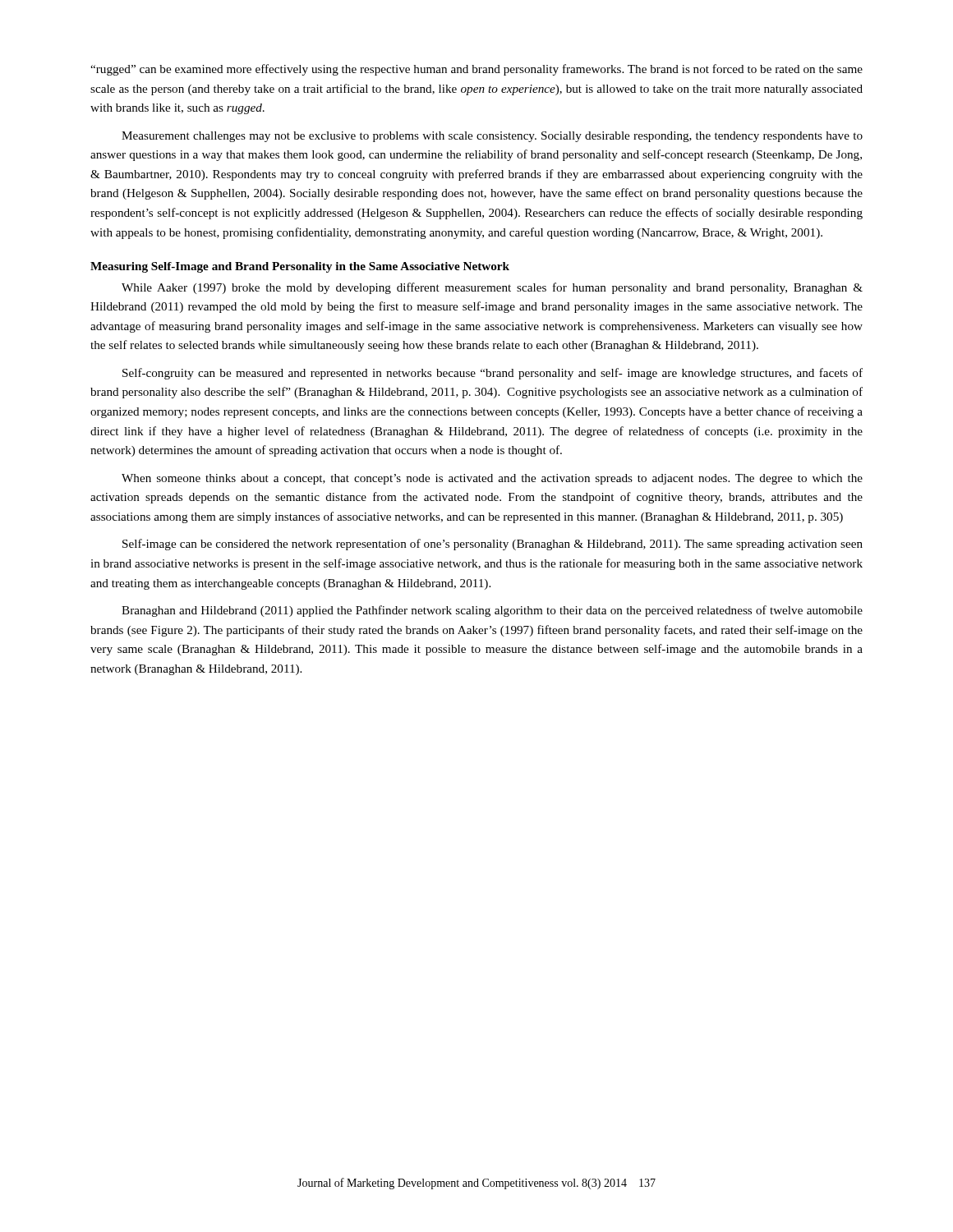This screenshot has height=1232, width=953.
Task: Click on the text block starting "Self-image can be considered"
Action: coord(476,563)
